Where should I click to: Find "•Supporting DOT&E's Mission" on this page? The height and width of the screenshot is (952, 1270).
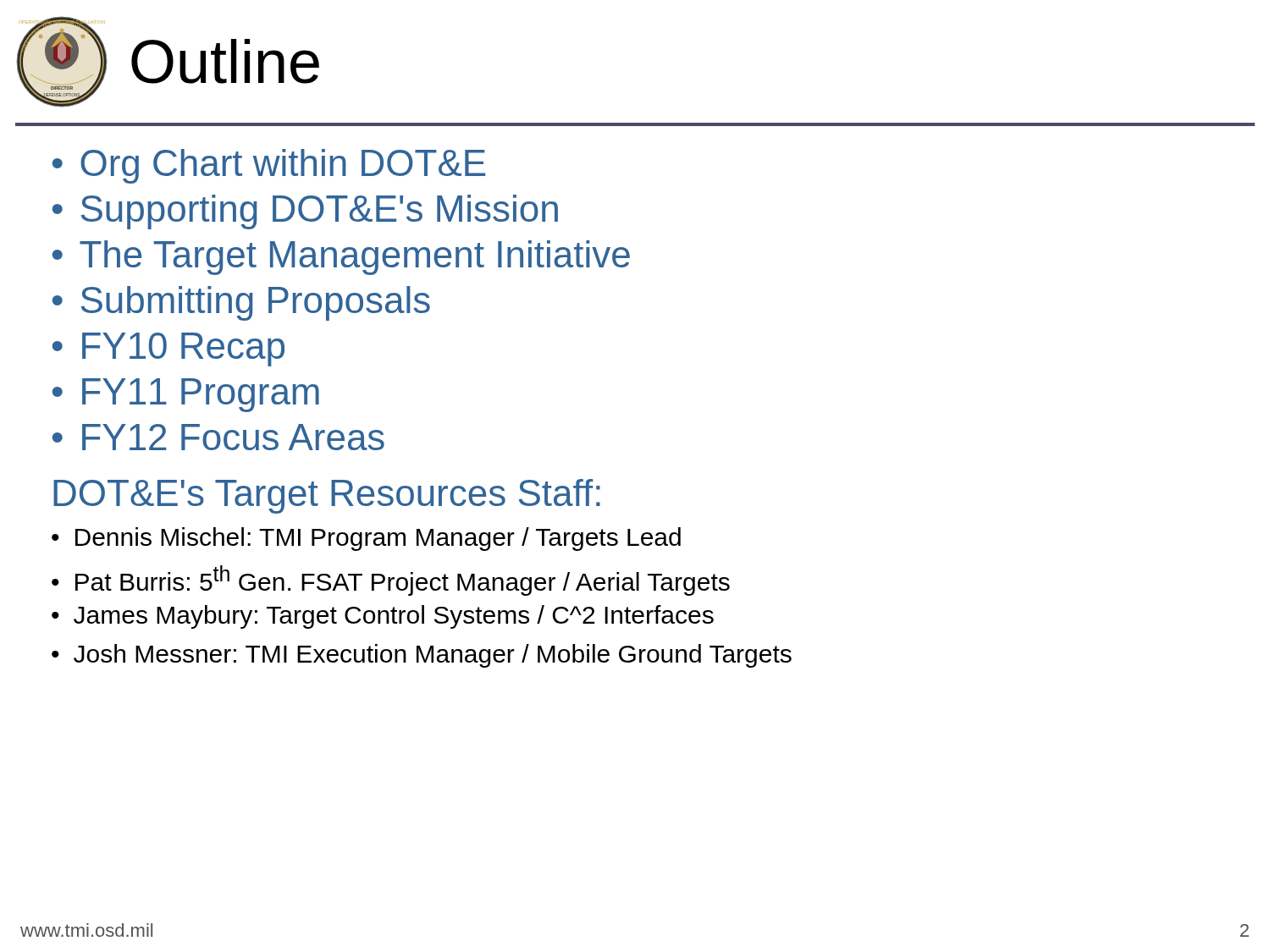306,209
